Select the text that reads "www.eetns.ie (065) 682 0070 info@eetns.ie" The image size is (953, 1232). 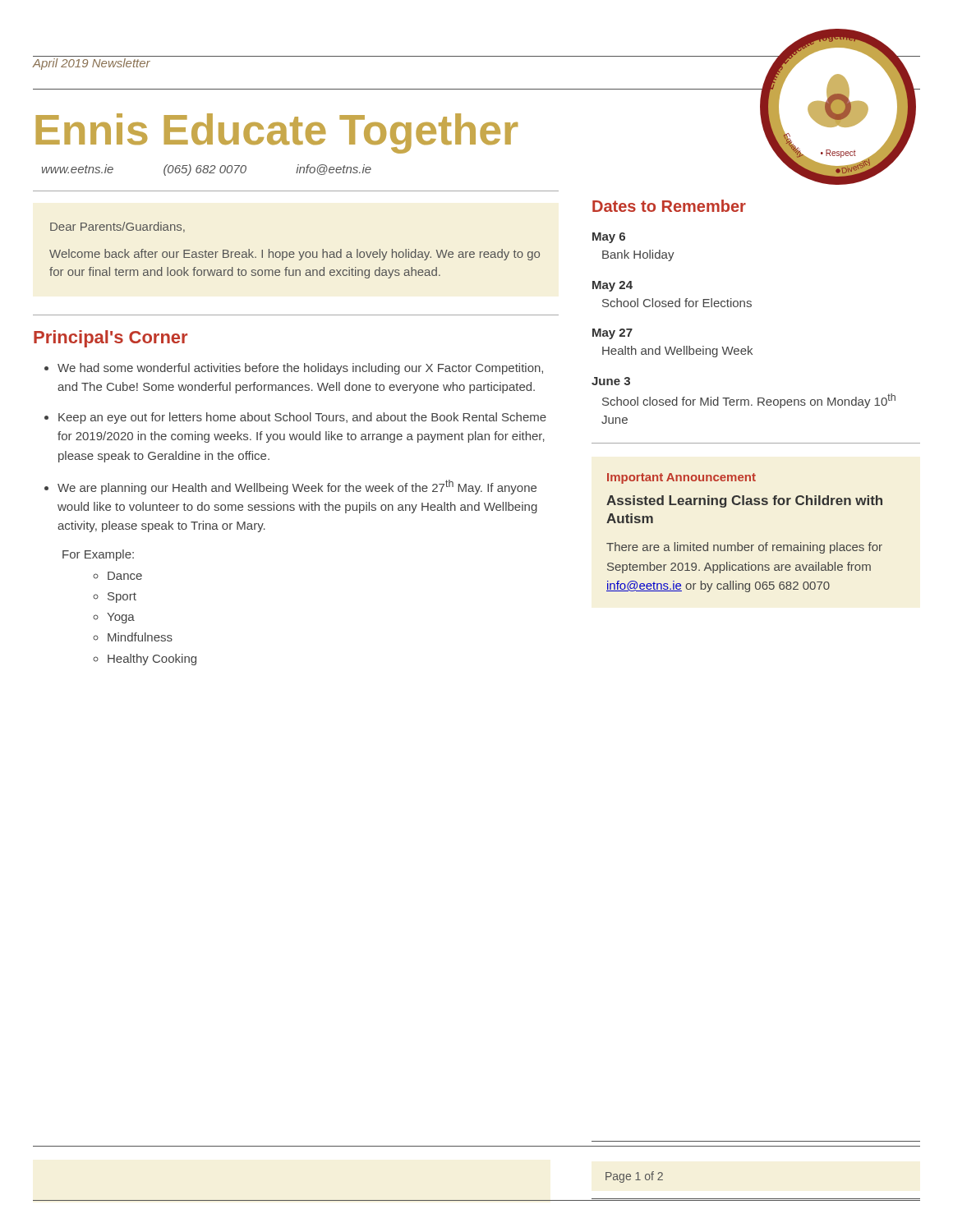point(206,169)
